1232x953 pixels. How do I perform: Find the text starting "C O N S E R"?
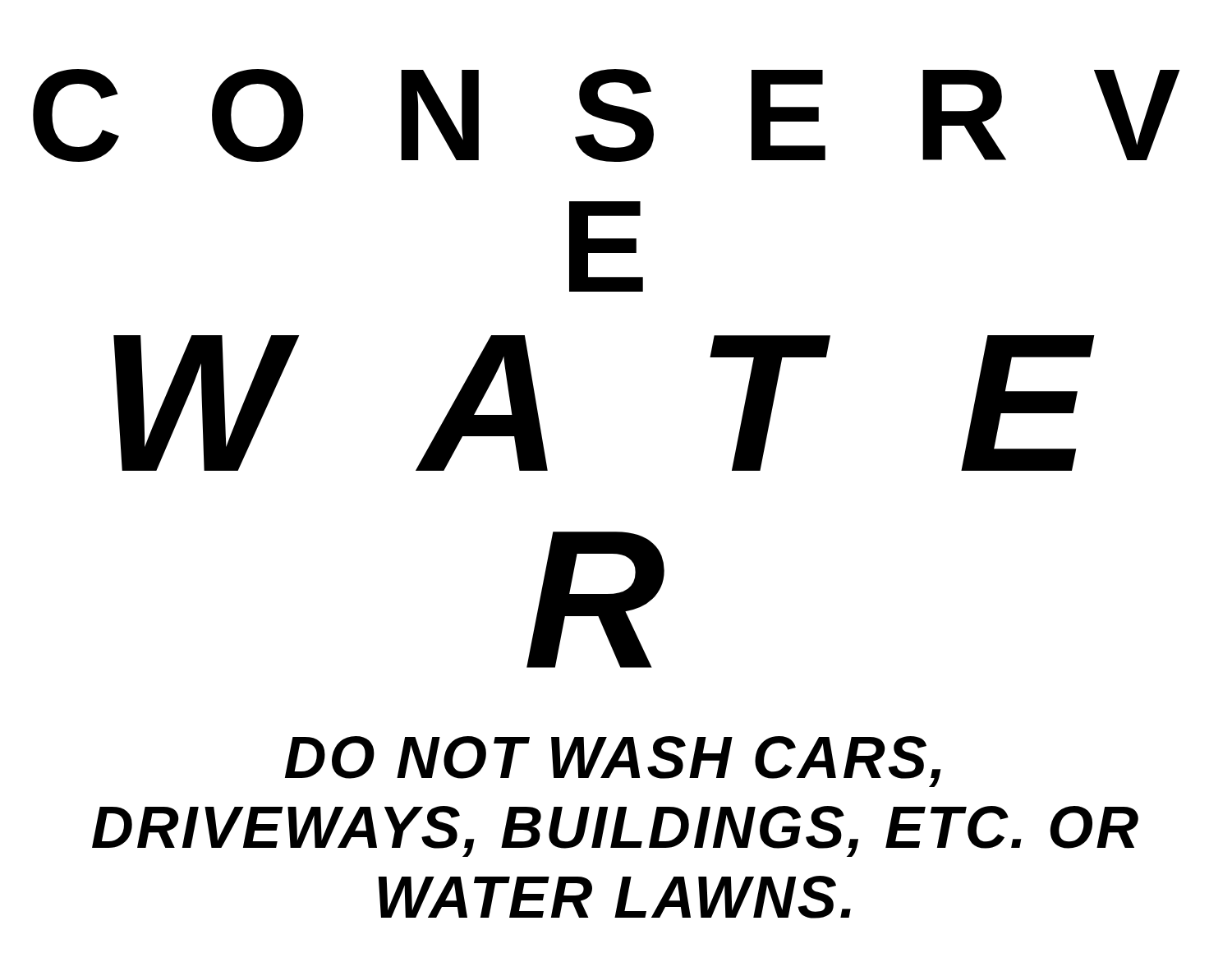616,181
